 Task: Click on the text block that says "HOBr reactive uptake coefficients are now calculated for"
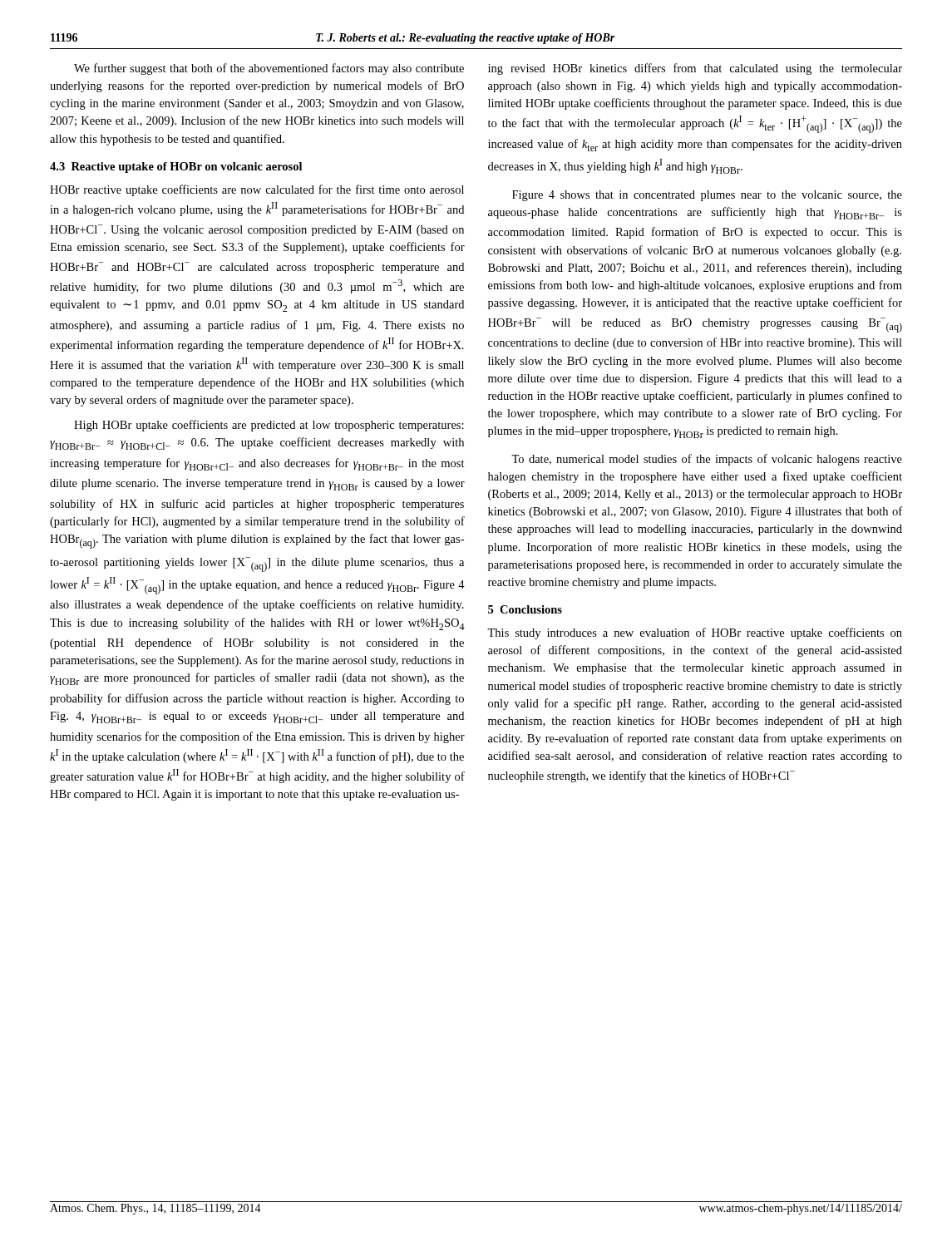257,295
